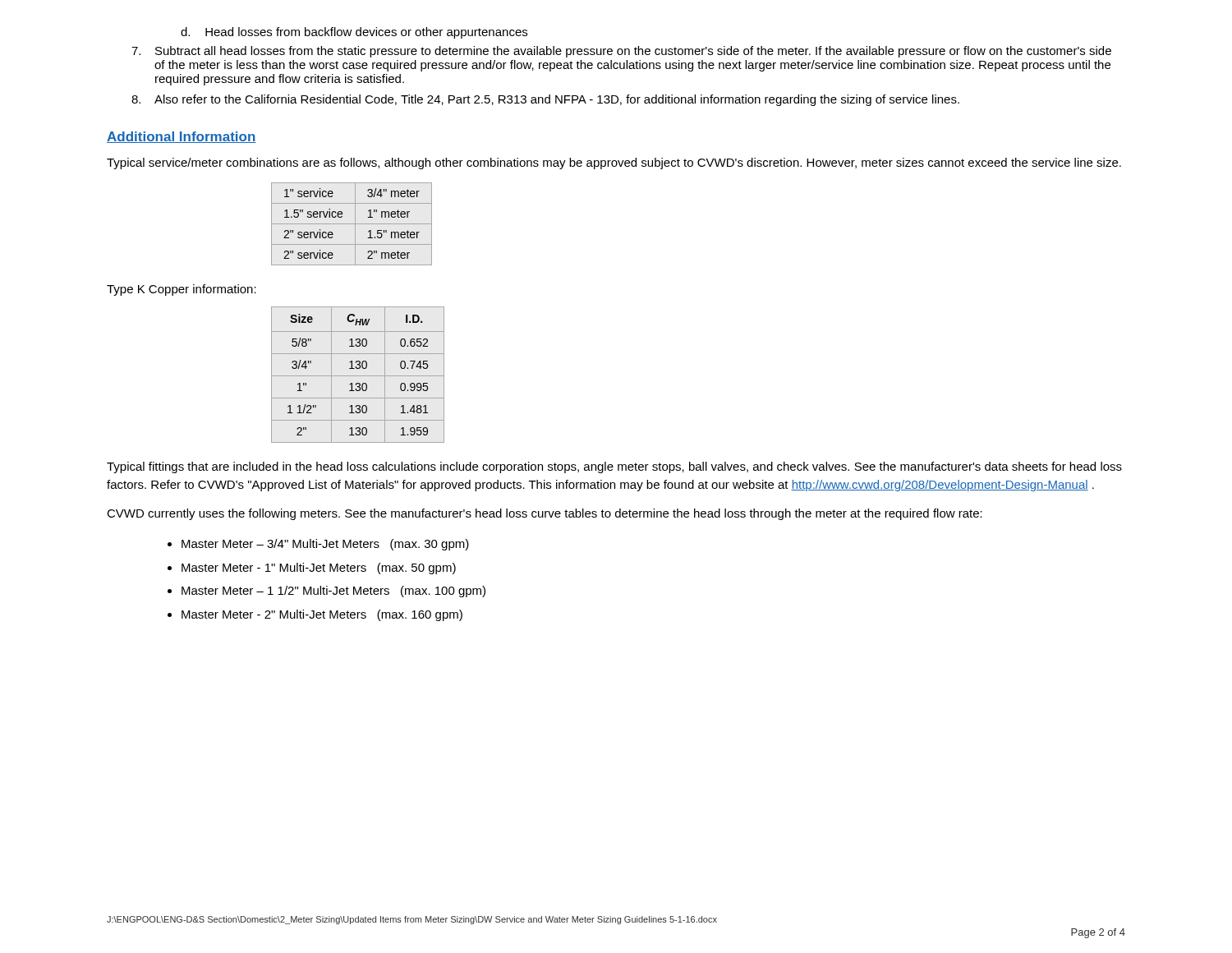The height and width of the screenshot is (953, 1232).
Task: Click on the text block containing "CVWD currently uses the following meters."
Action: (x=545, y=513)
